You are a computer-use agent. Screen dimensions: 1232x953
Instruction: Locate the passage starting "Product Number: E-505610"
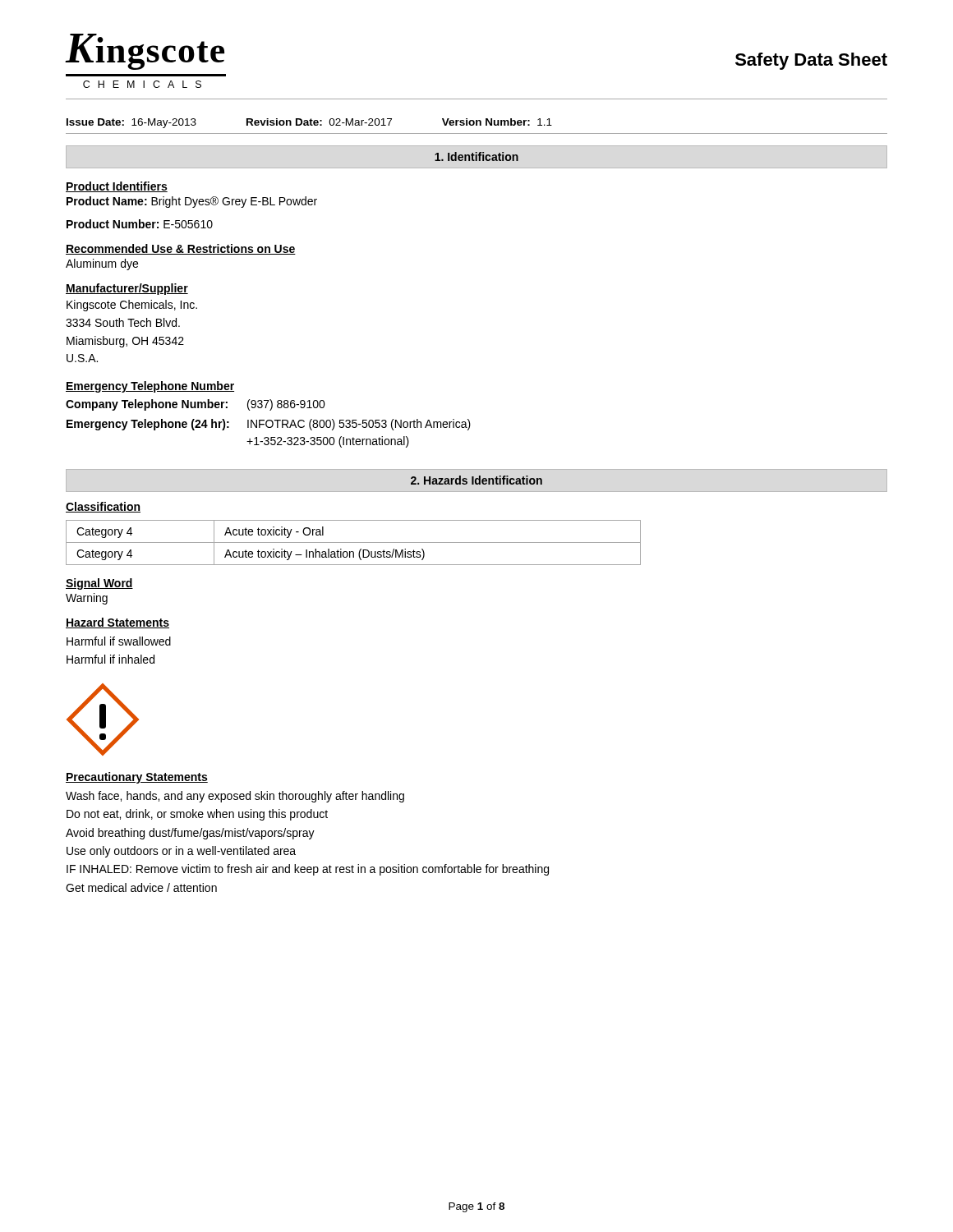click(140, 224)
